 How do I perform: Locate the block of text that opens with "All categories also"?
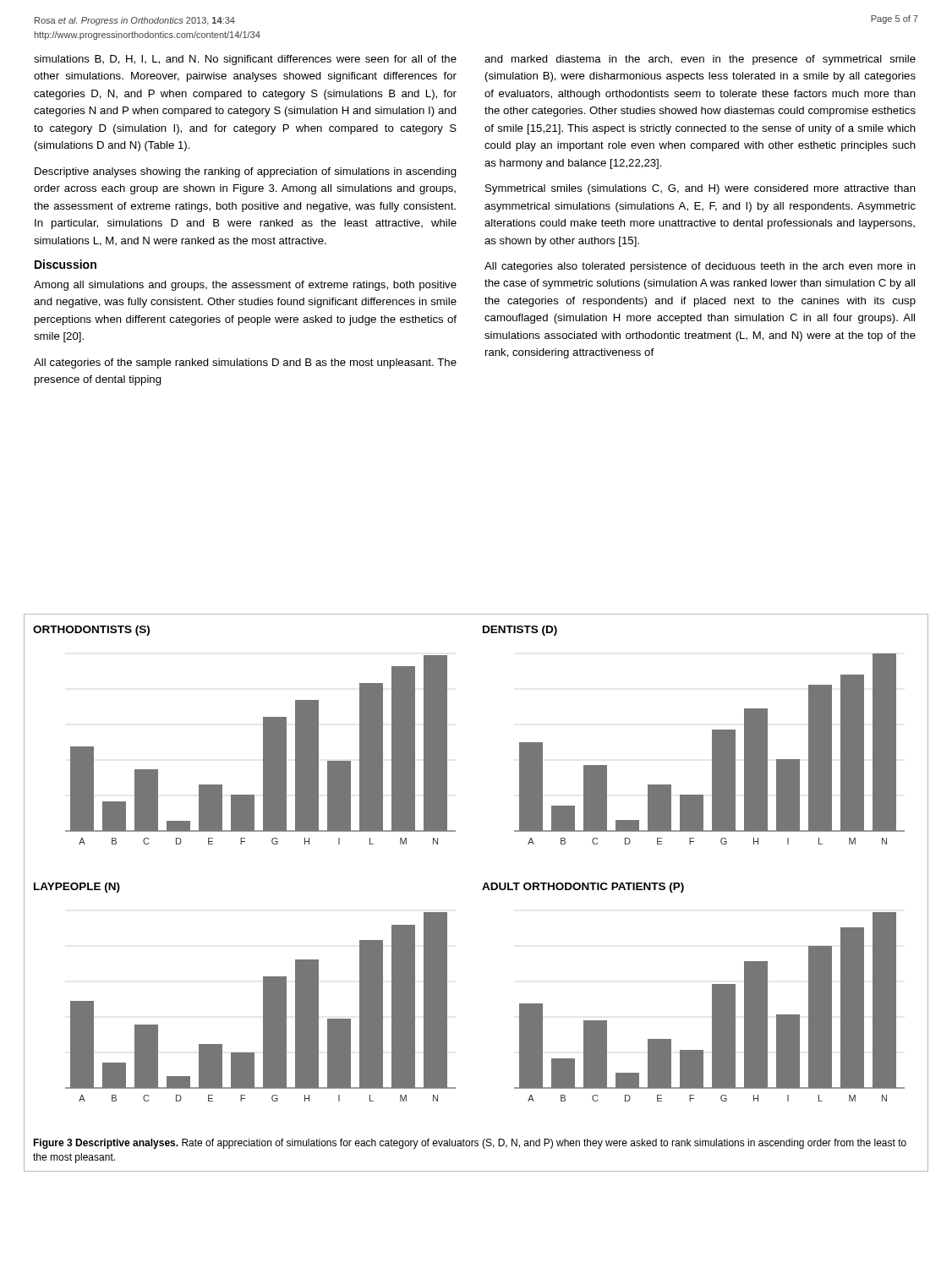(x=700, y=309)
